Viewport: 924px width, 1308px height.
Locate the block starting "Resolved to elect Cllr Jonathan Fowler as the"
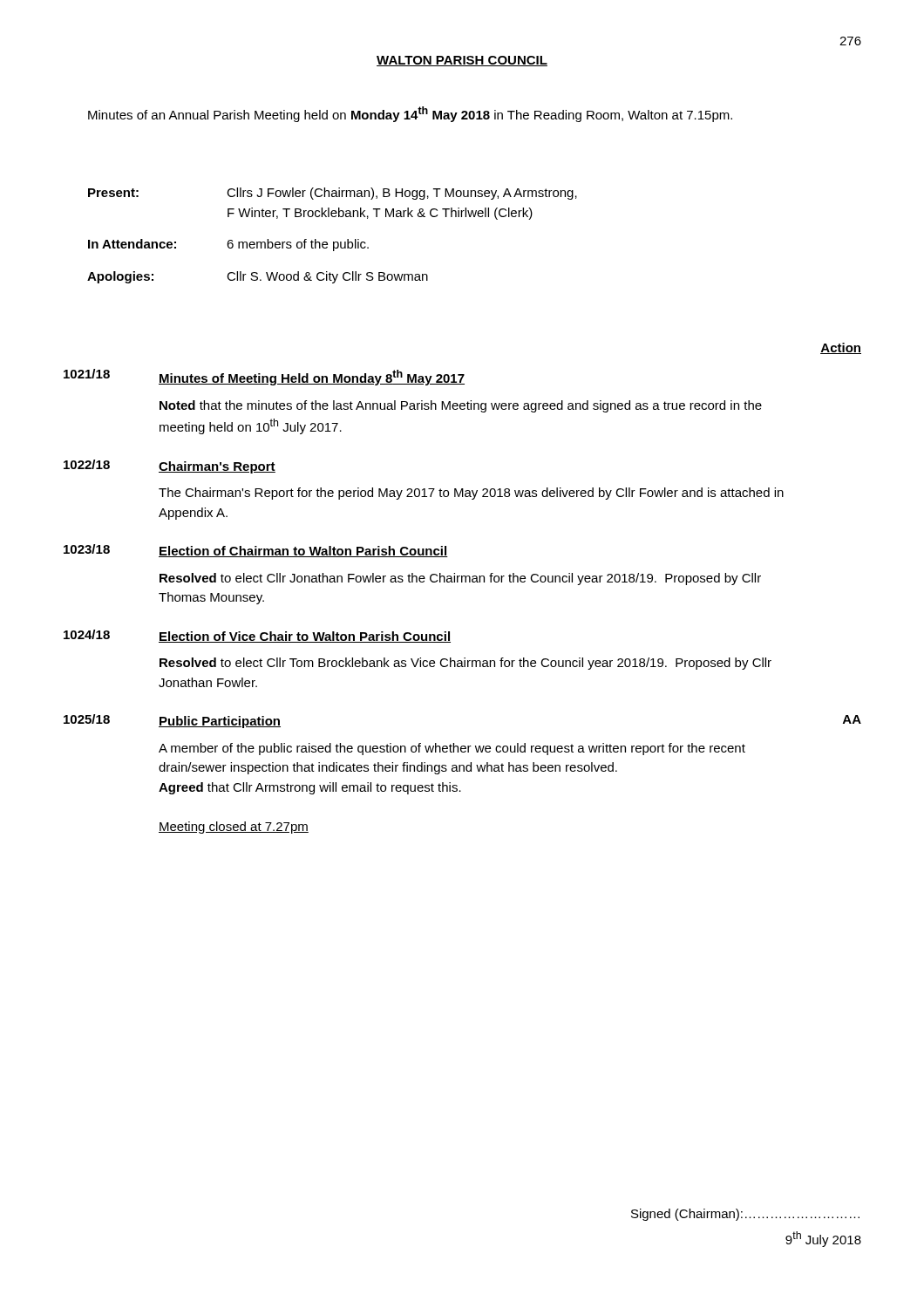[x=460, y=587]
